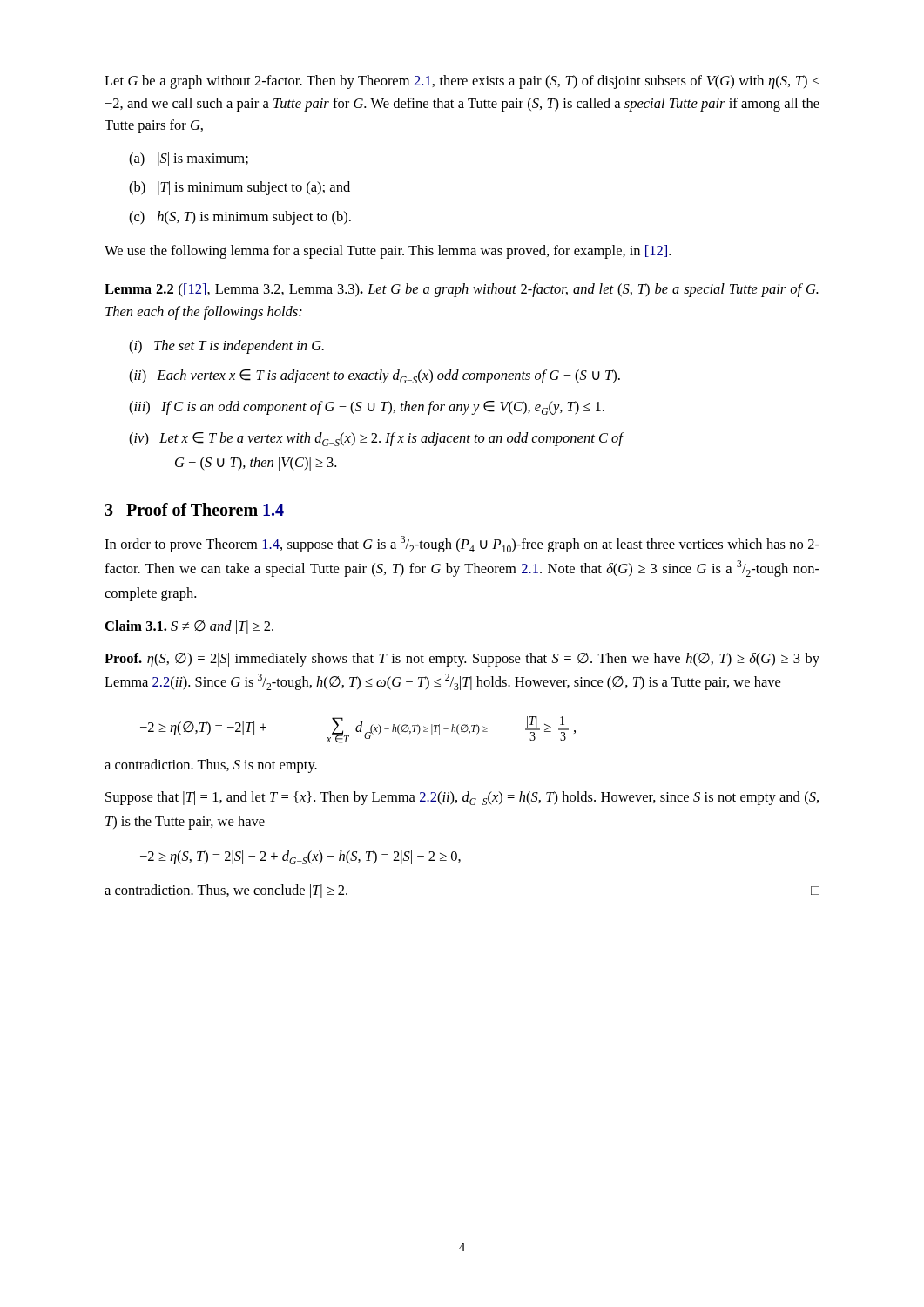
Task: Locate the text block starting "Suppose that |T| = 1, and let"
Action: coord(462,809)
